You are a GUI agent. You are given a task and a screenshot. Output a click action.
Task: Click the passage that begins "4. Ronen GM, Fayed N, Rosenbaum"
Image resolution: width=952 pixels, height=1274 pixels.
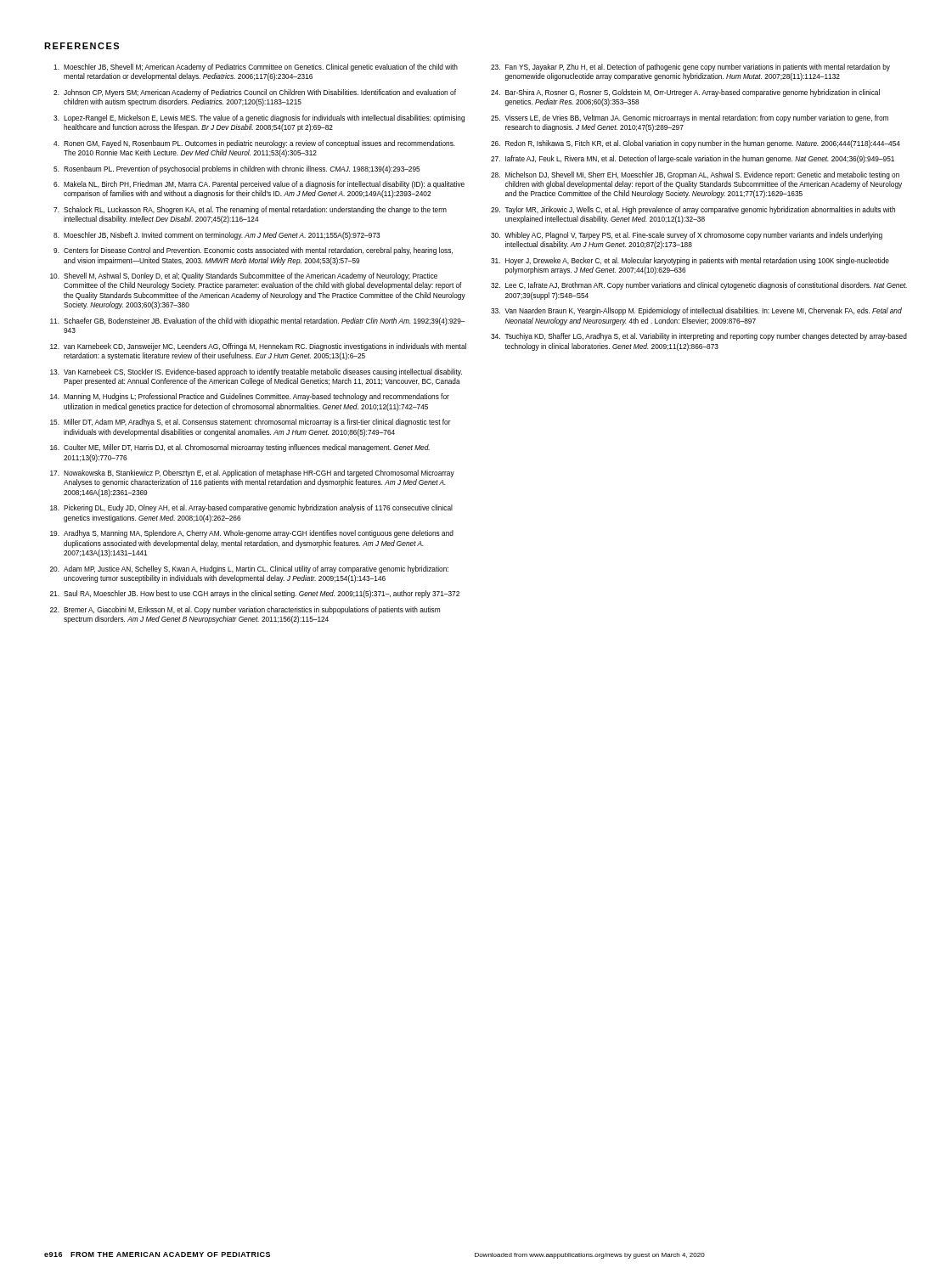pos(255,149)
